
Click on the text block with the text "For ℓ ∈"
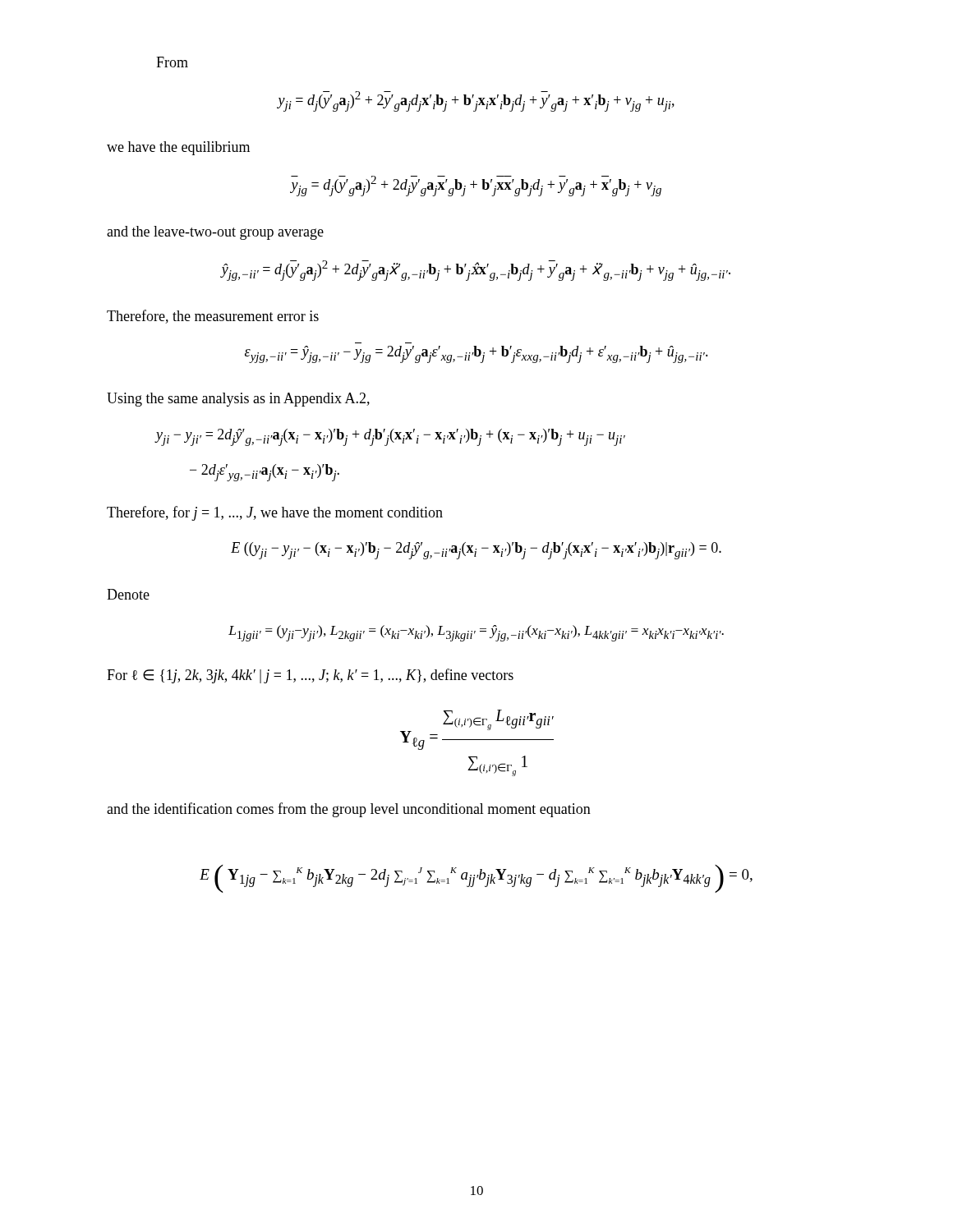click(310, 676)
